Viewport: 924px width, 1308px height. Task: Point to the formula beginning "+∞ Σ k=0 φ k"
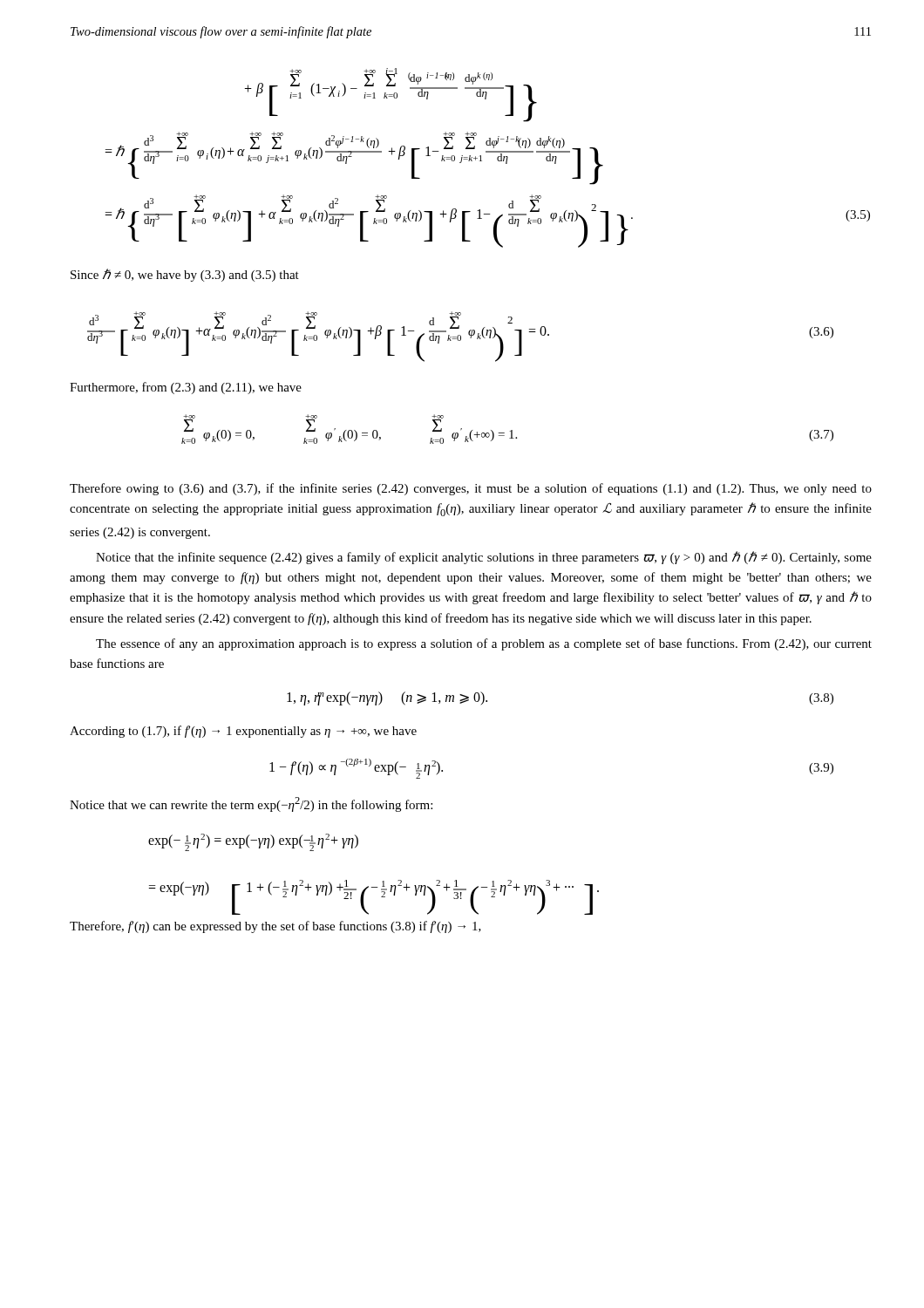click(x=471, y=436)
